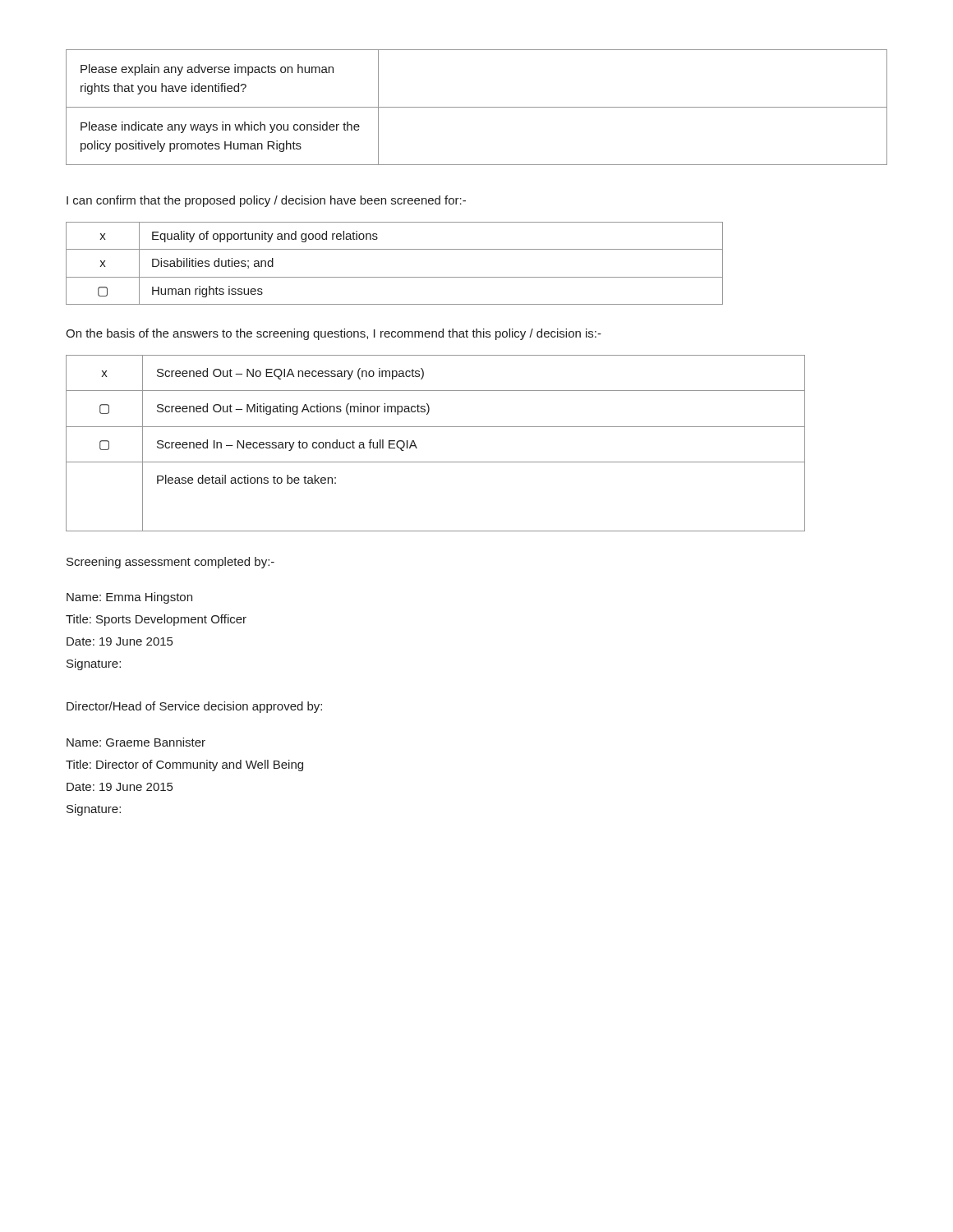Click the passage that begins "I can confirm"
Viewport: 953px width, 1232px height.
266,200
